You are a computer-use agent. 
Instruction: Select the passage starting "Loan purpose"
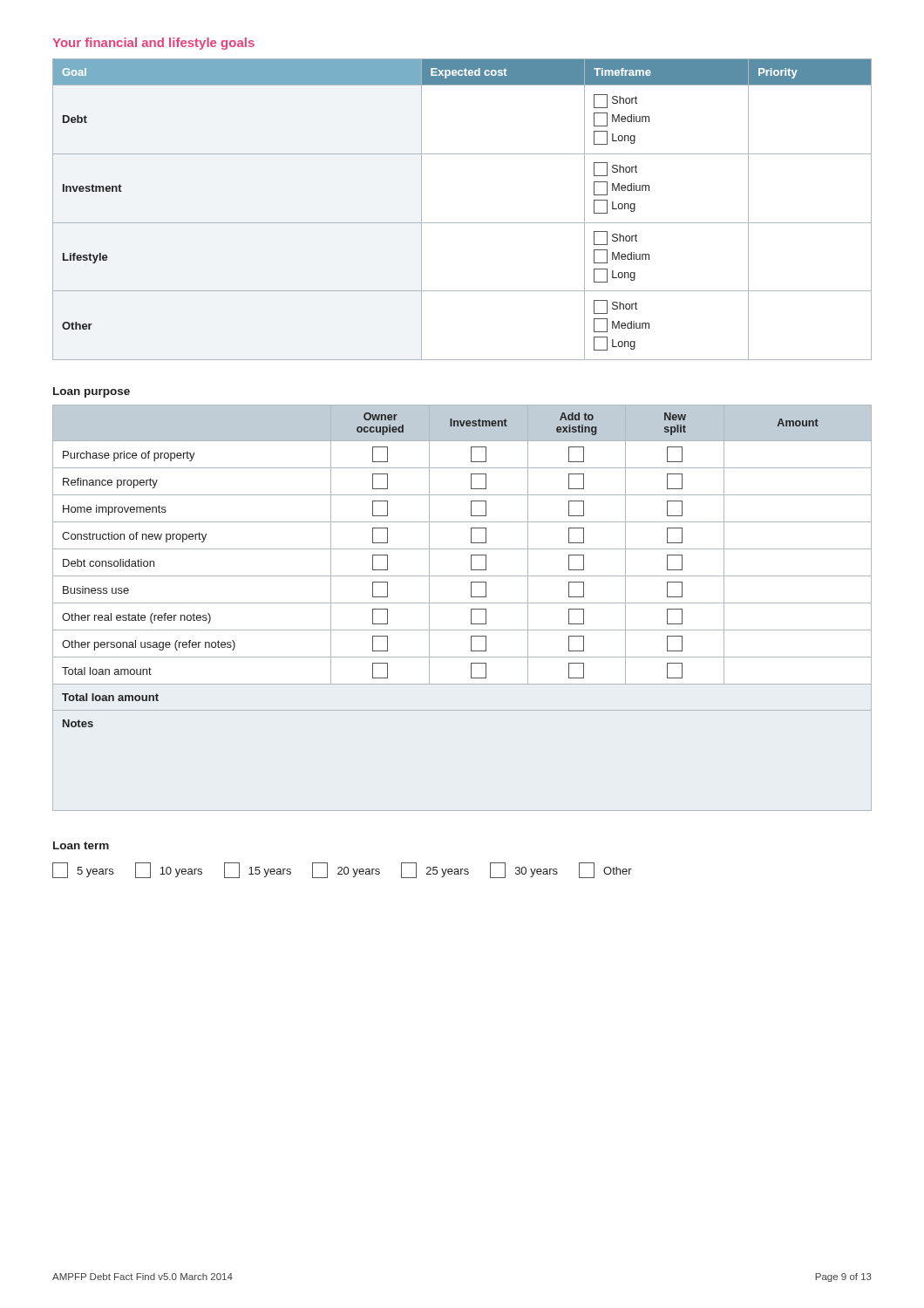tap(91, 391)
